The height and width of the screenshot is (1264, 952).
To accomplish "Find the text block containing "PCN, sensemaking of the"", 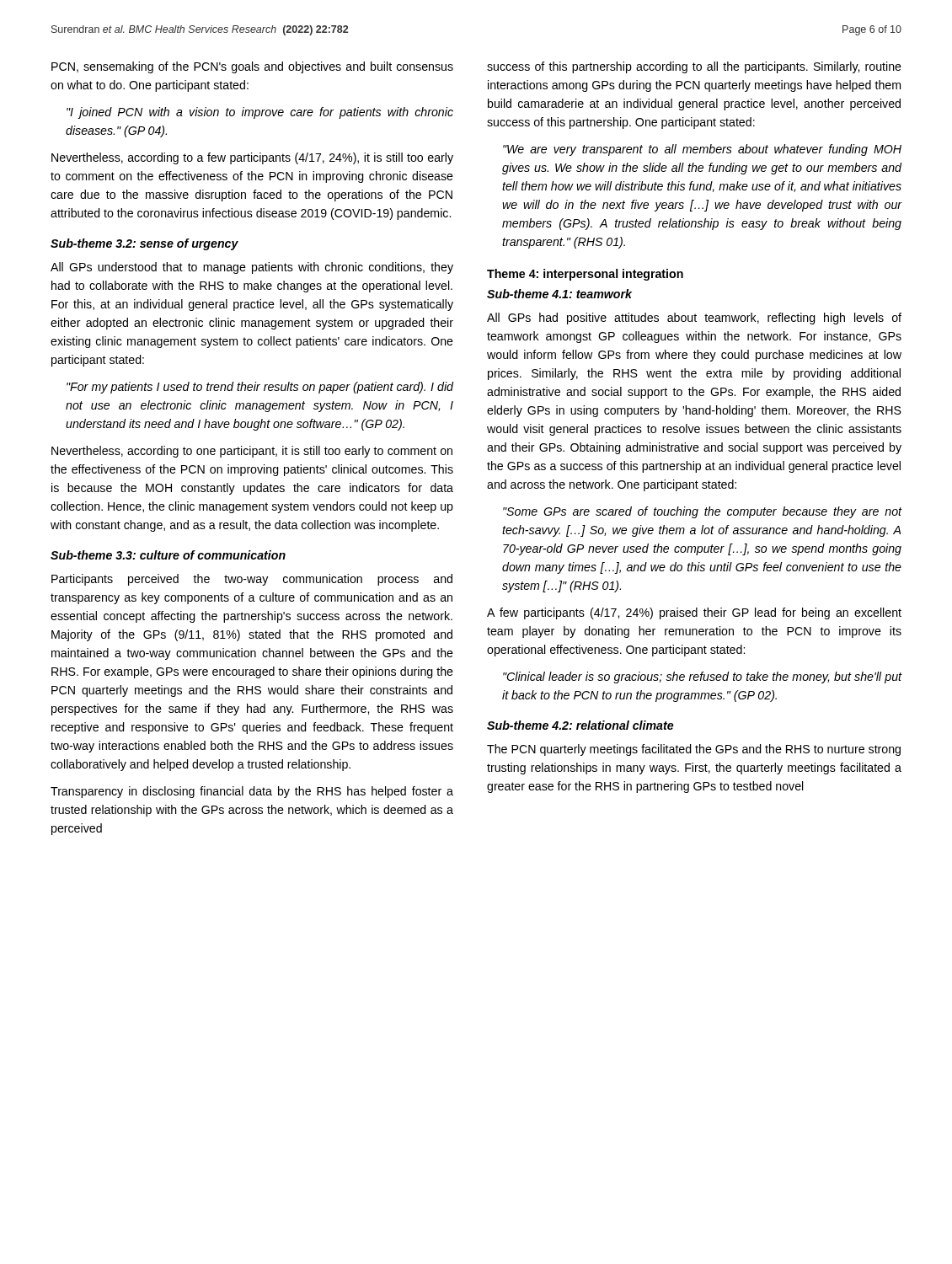I will [252, 76].
